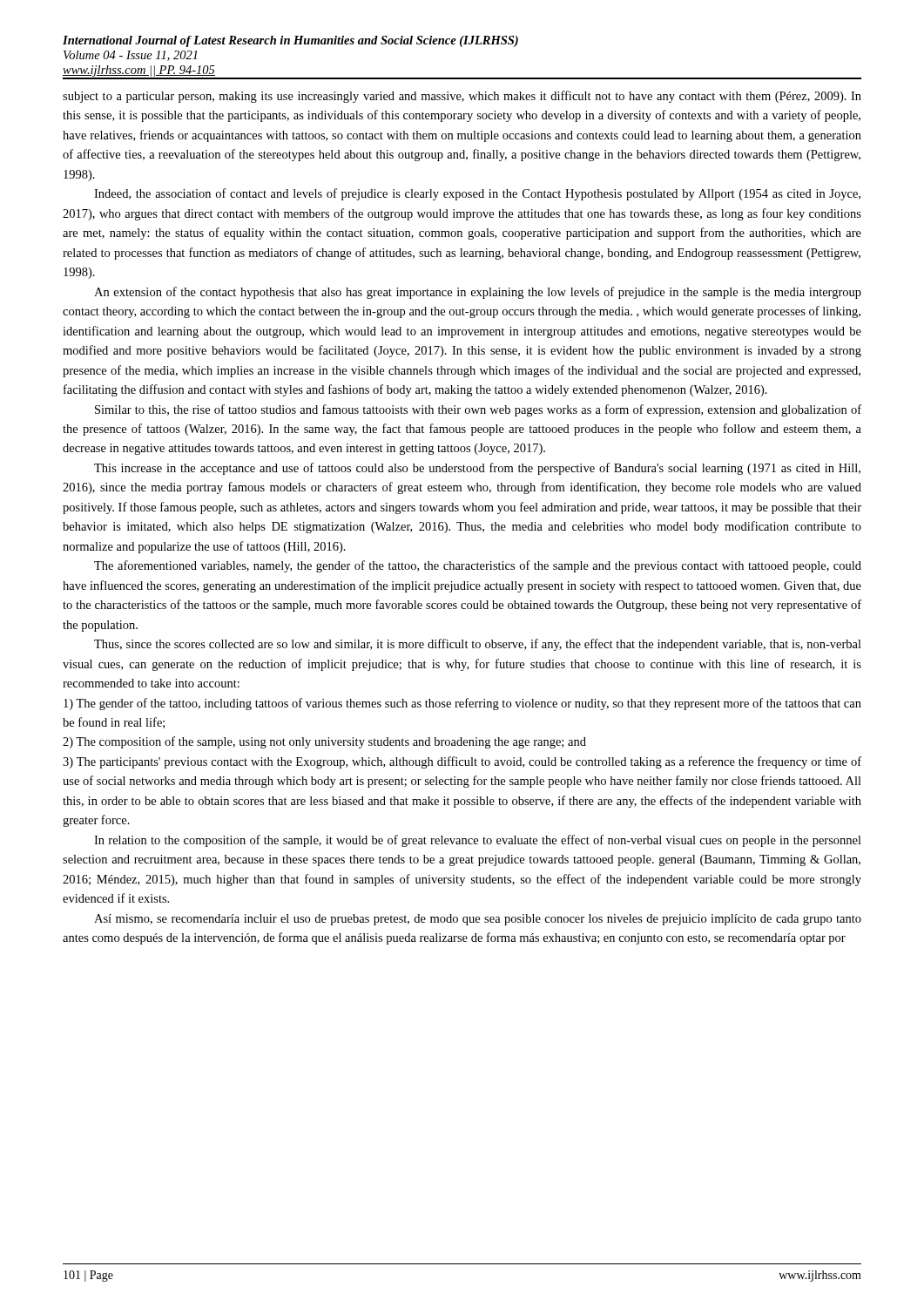
Task: Find the block on this page that starts "Similar to this, the rise of tattoo"
Action: (x=462, y=429)
